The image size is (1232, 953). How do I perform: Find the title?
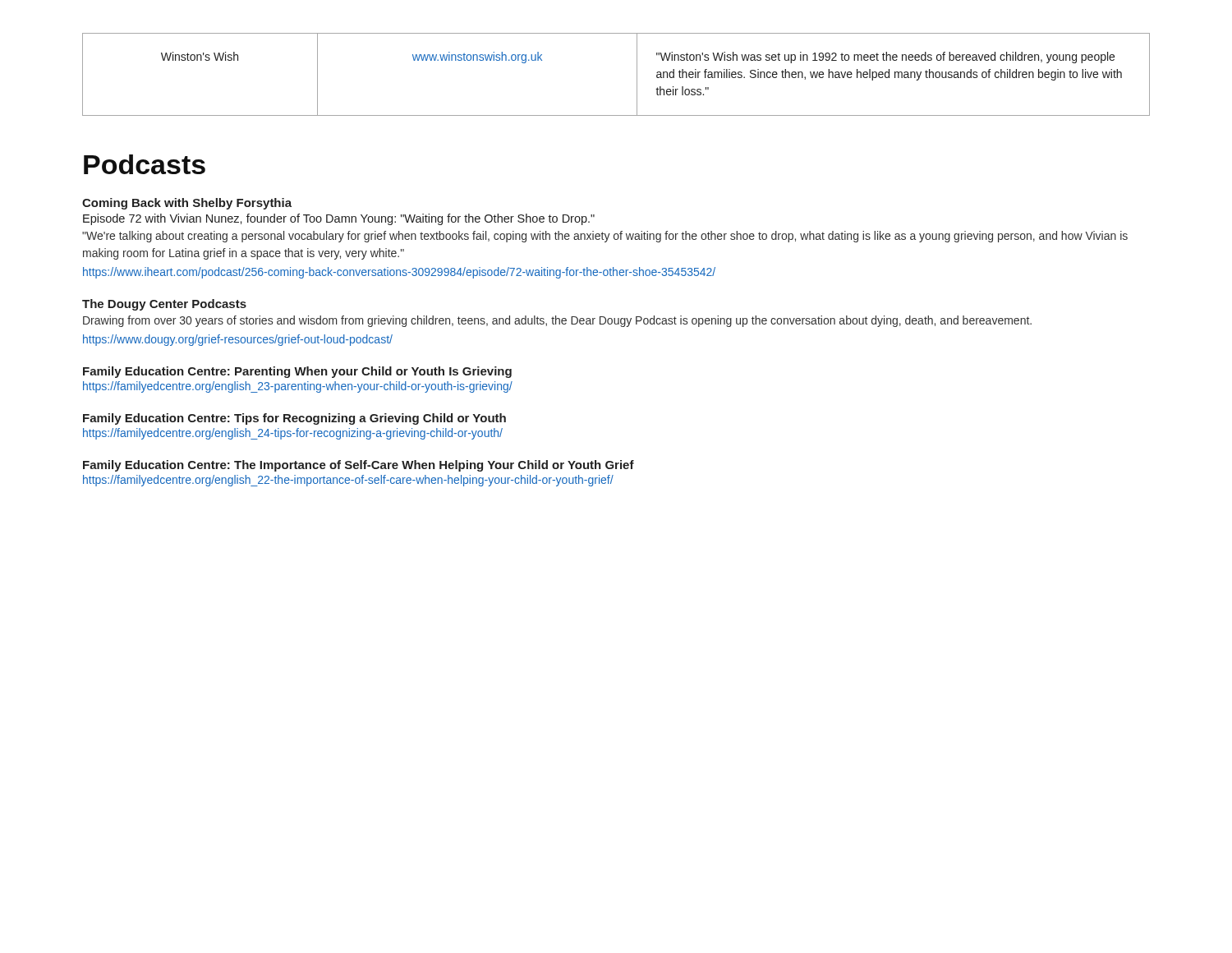click(144, 164)
